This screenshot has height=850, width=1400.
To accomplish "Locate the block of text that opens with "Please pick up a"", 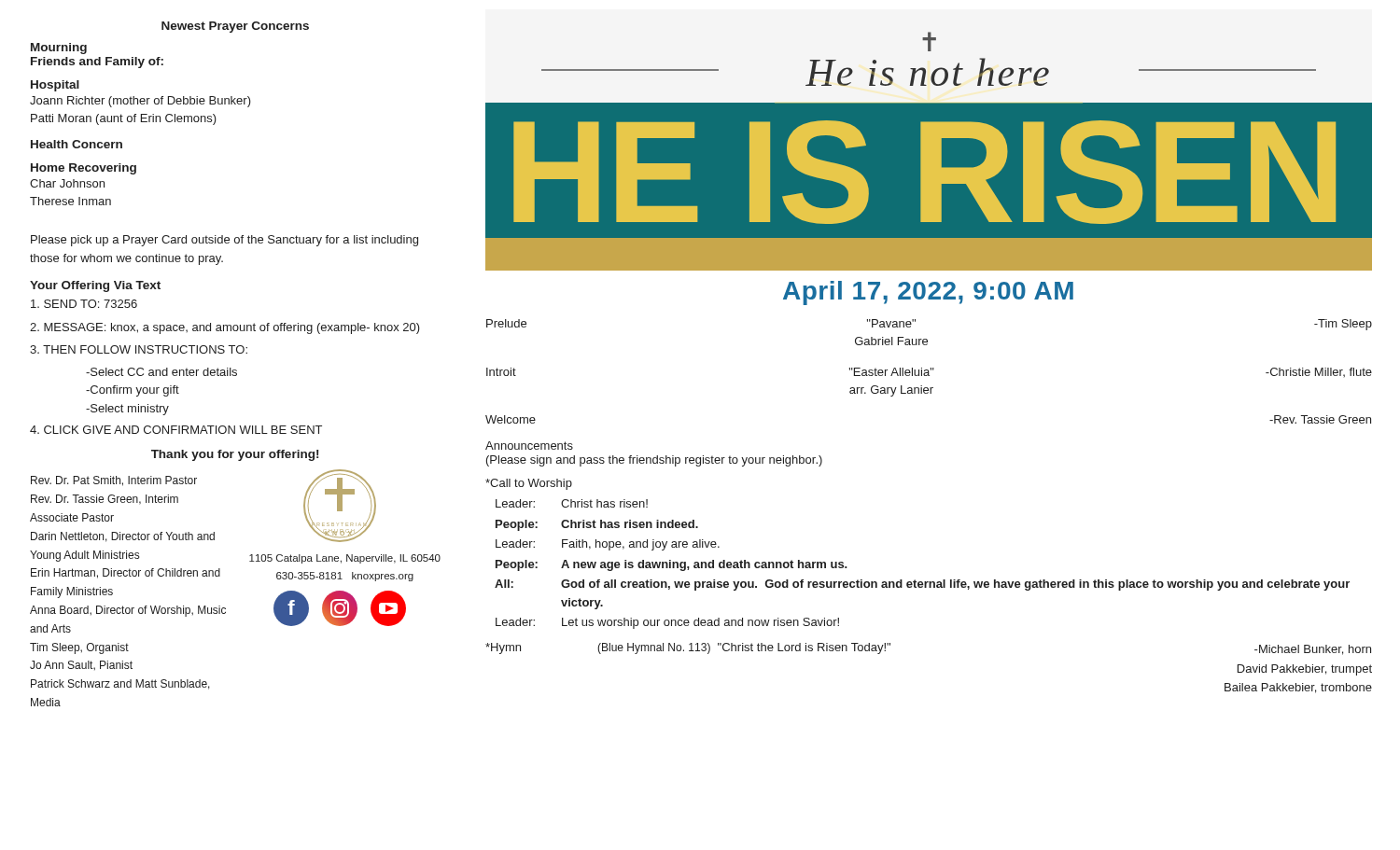I will click(224, 249).
